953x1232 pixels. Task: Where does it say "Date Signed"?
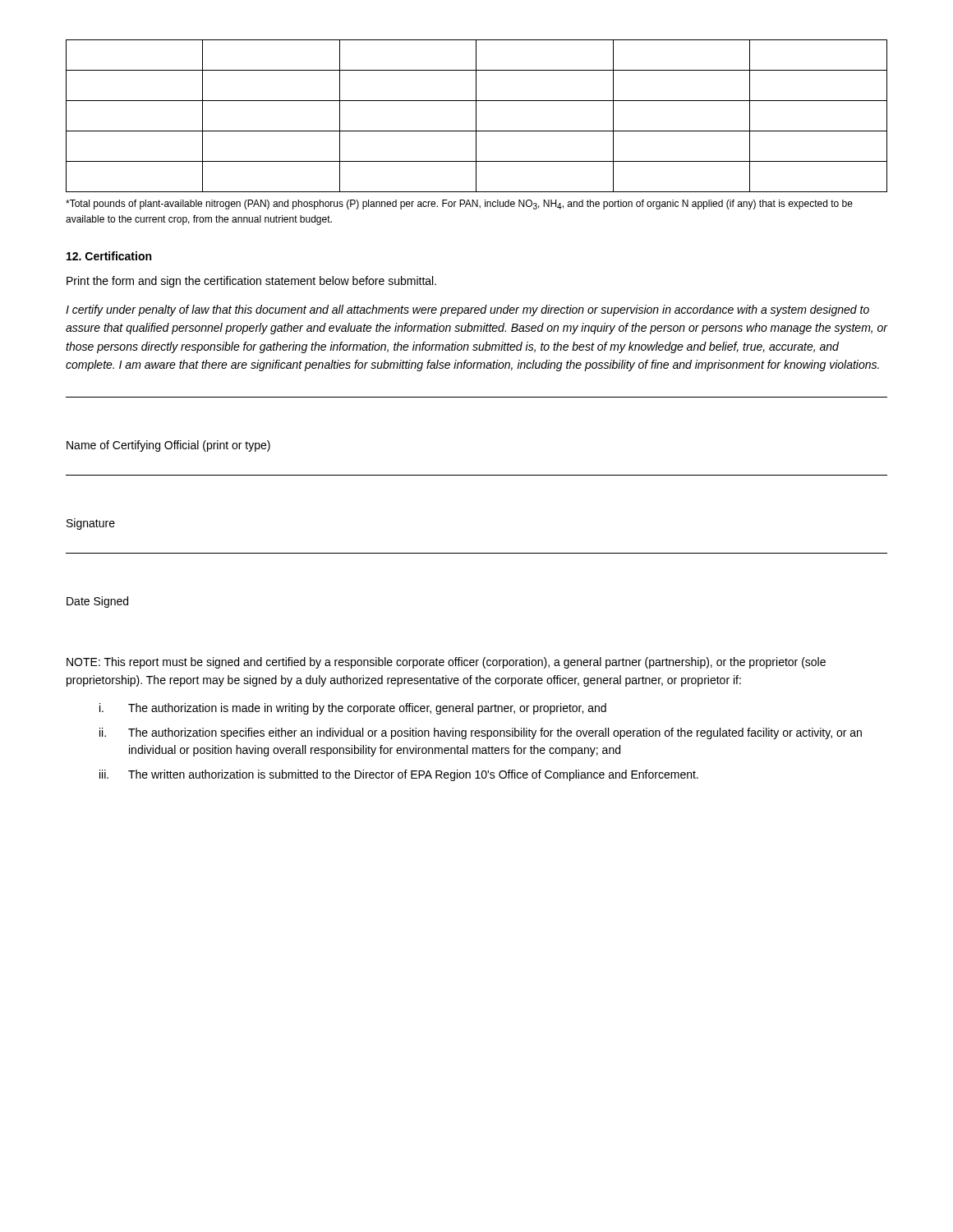pos(97,602)
